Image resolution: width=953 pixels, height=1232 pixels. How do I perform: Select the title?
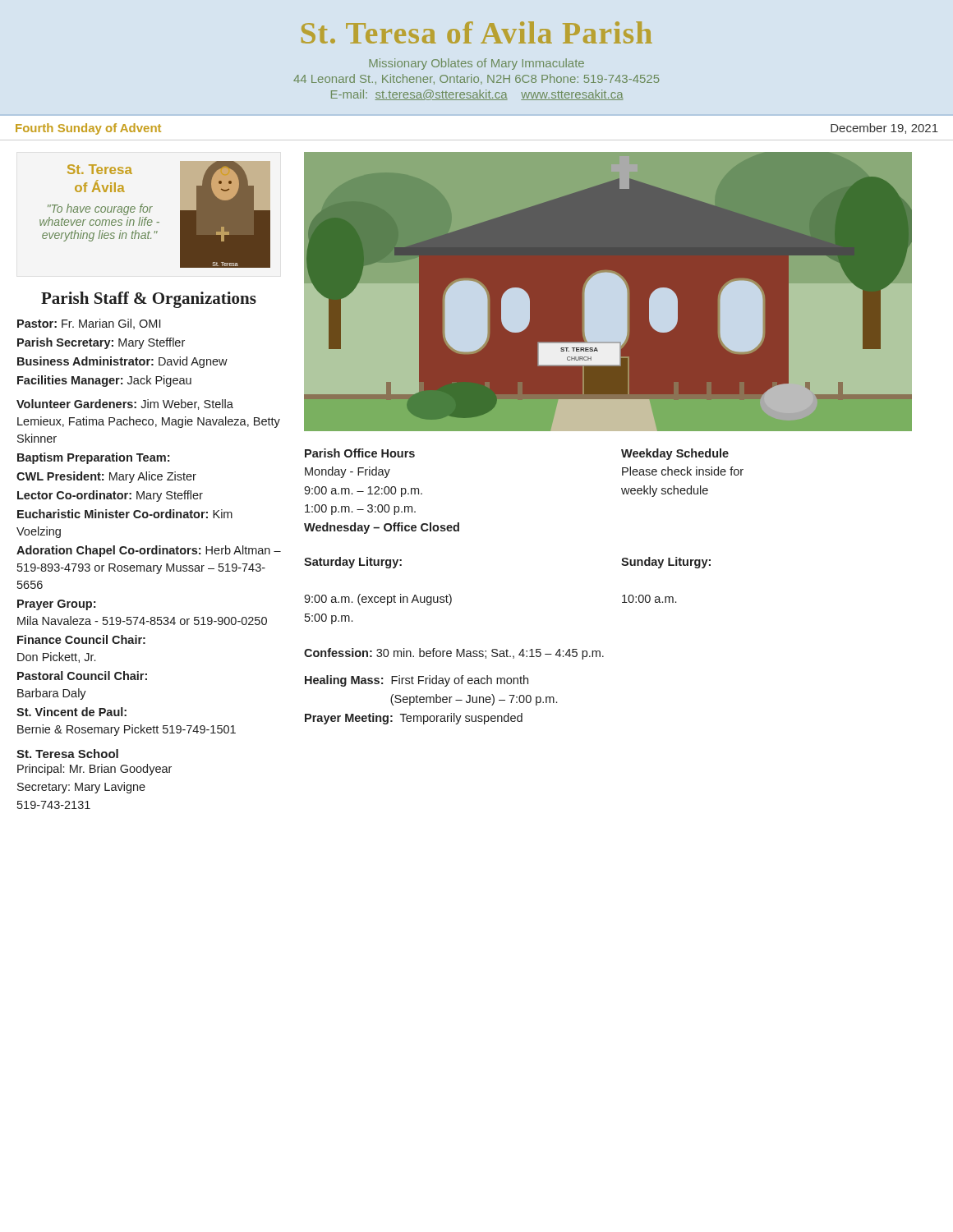coord(99,179)
